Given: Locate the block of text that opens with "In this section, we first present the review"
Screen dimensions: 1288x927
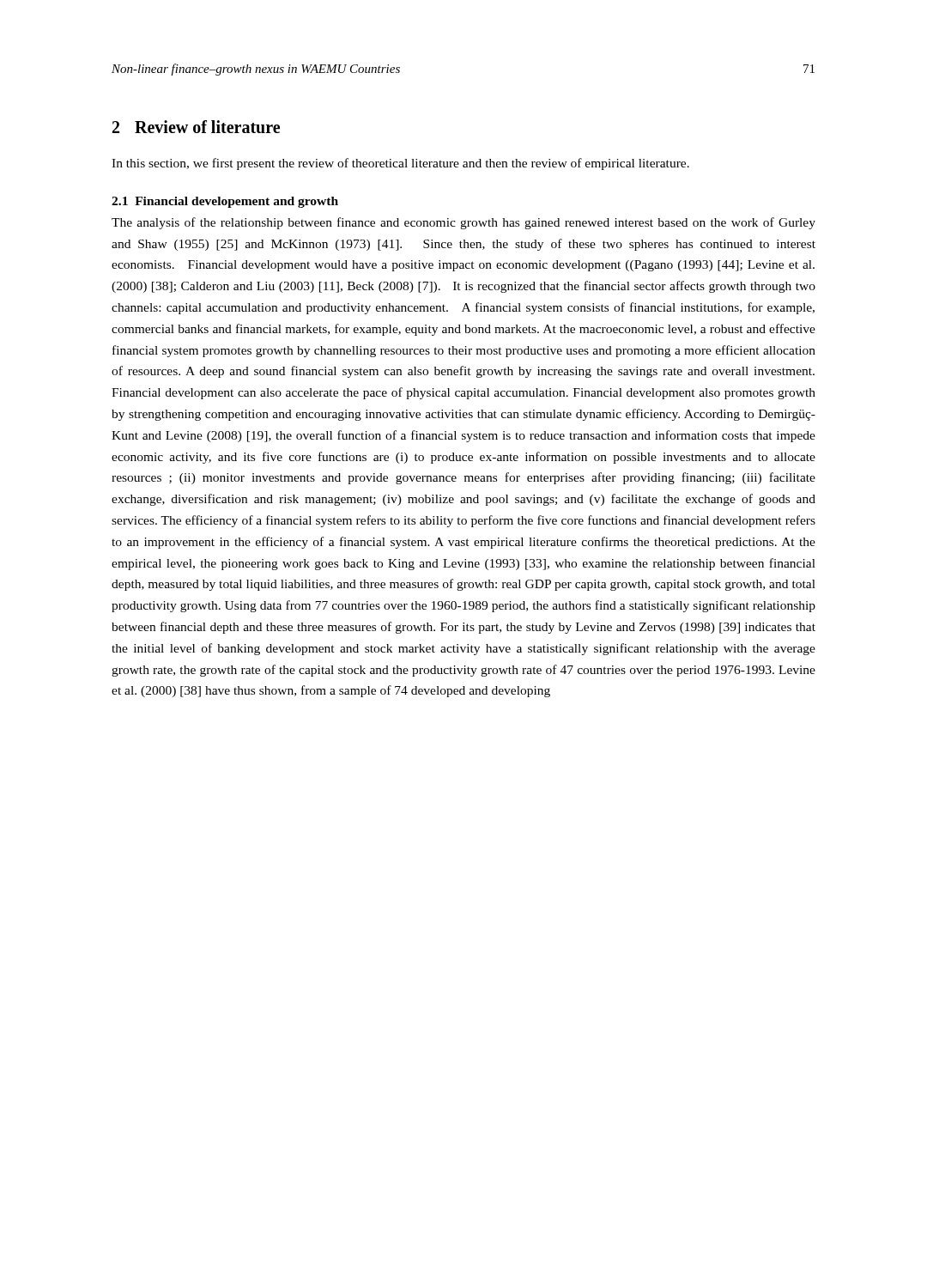Looking at the screenshot, I should click(x=401, y=163).
